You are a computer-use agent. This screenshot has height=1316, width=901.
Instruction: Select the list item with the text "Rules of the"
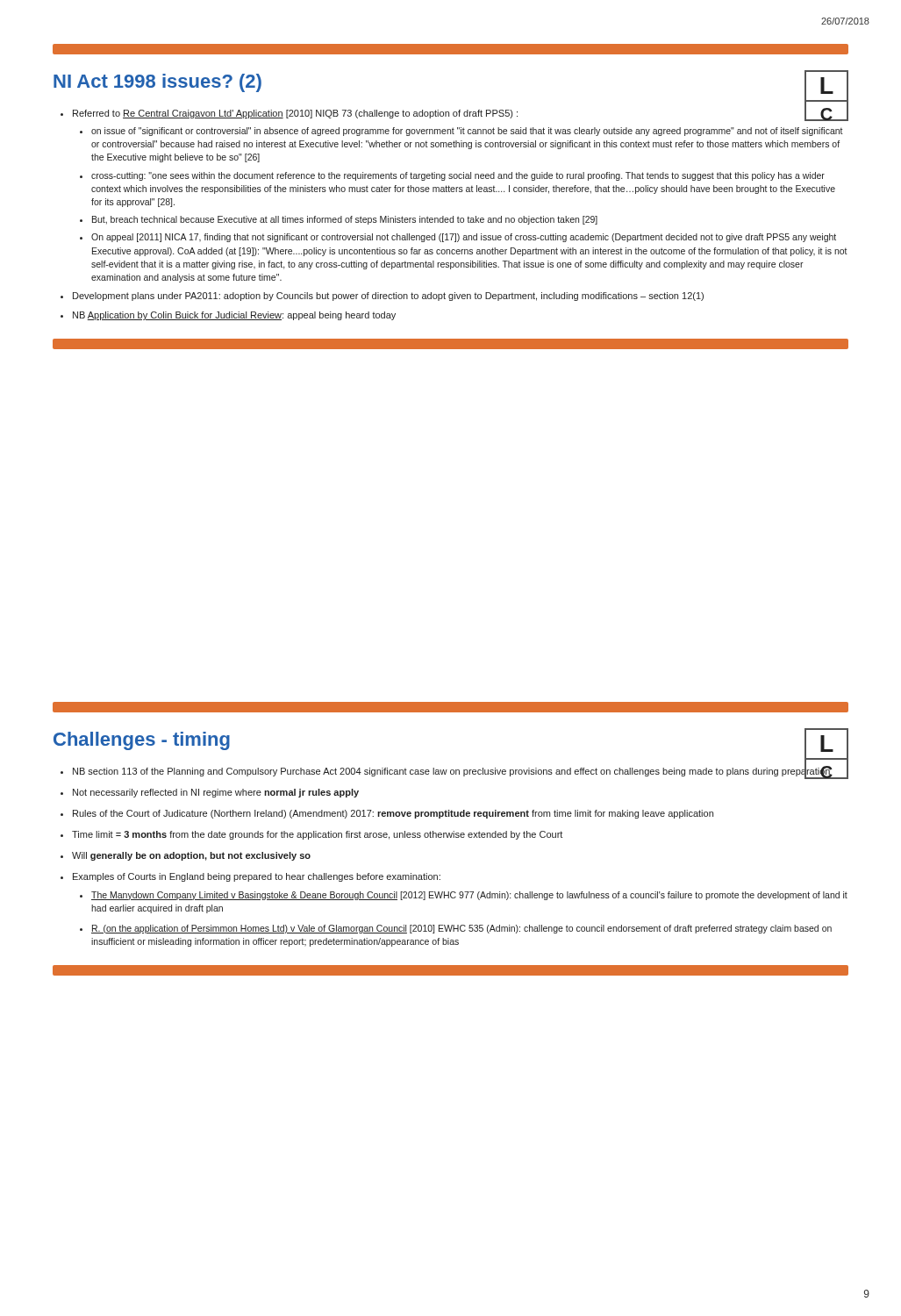[x=393, y=813]
